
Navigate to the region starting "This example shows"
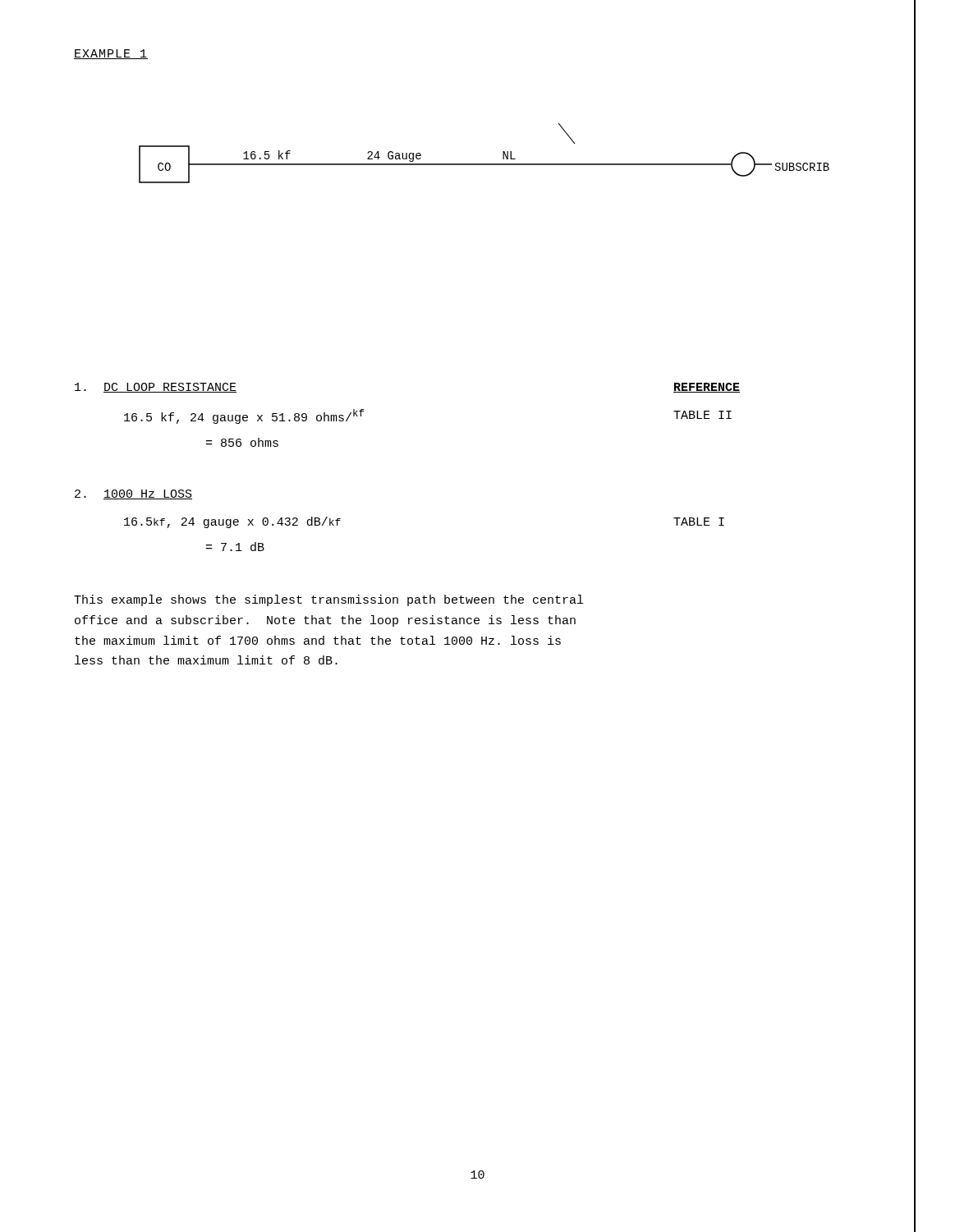pos(329,631)
